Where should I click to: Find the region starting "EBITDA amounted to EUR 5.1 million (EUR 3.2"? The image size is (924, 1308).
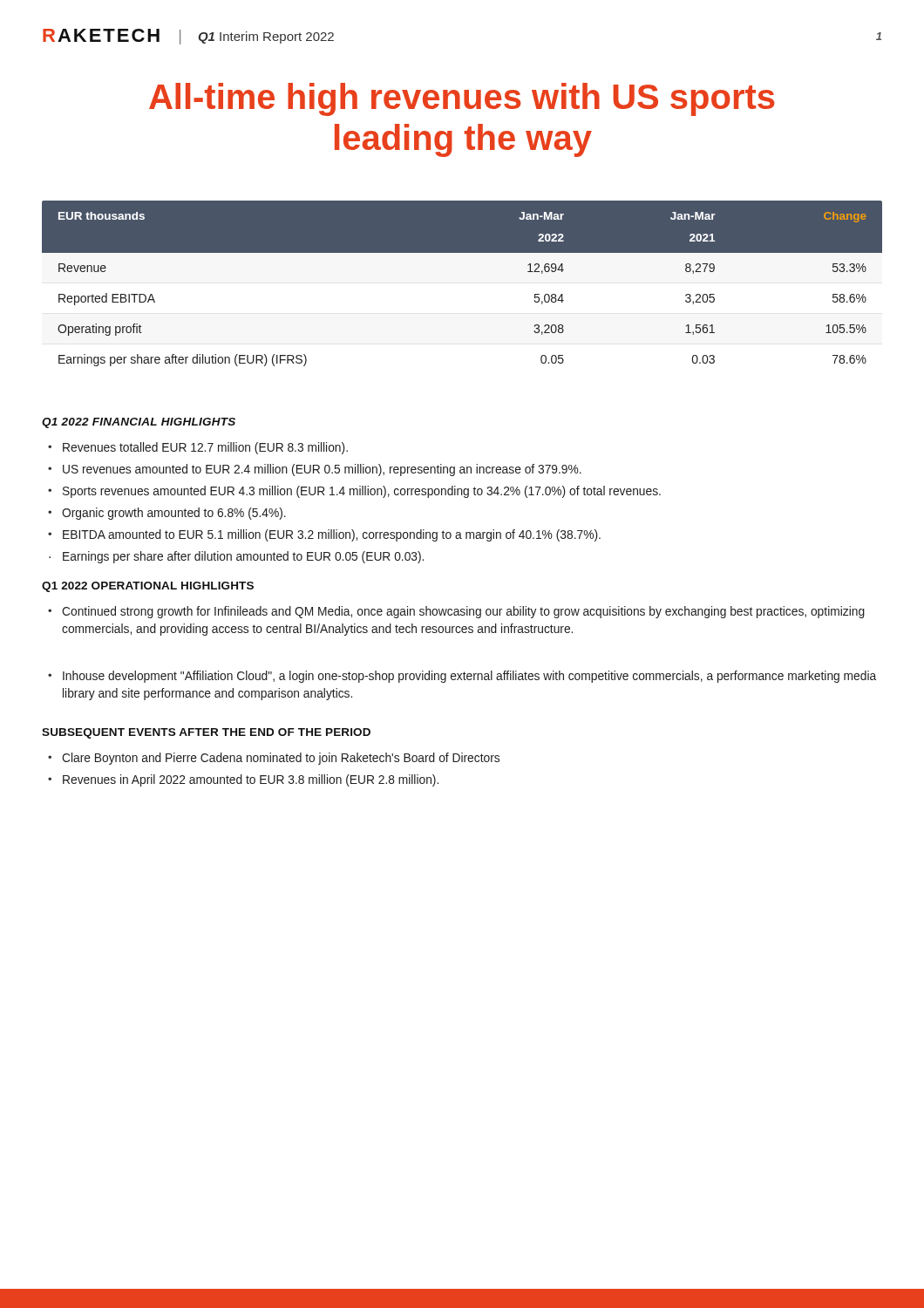pyautogui.click(x=332, y=535)
